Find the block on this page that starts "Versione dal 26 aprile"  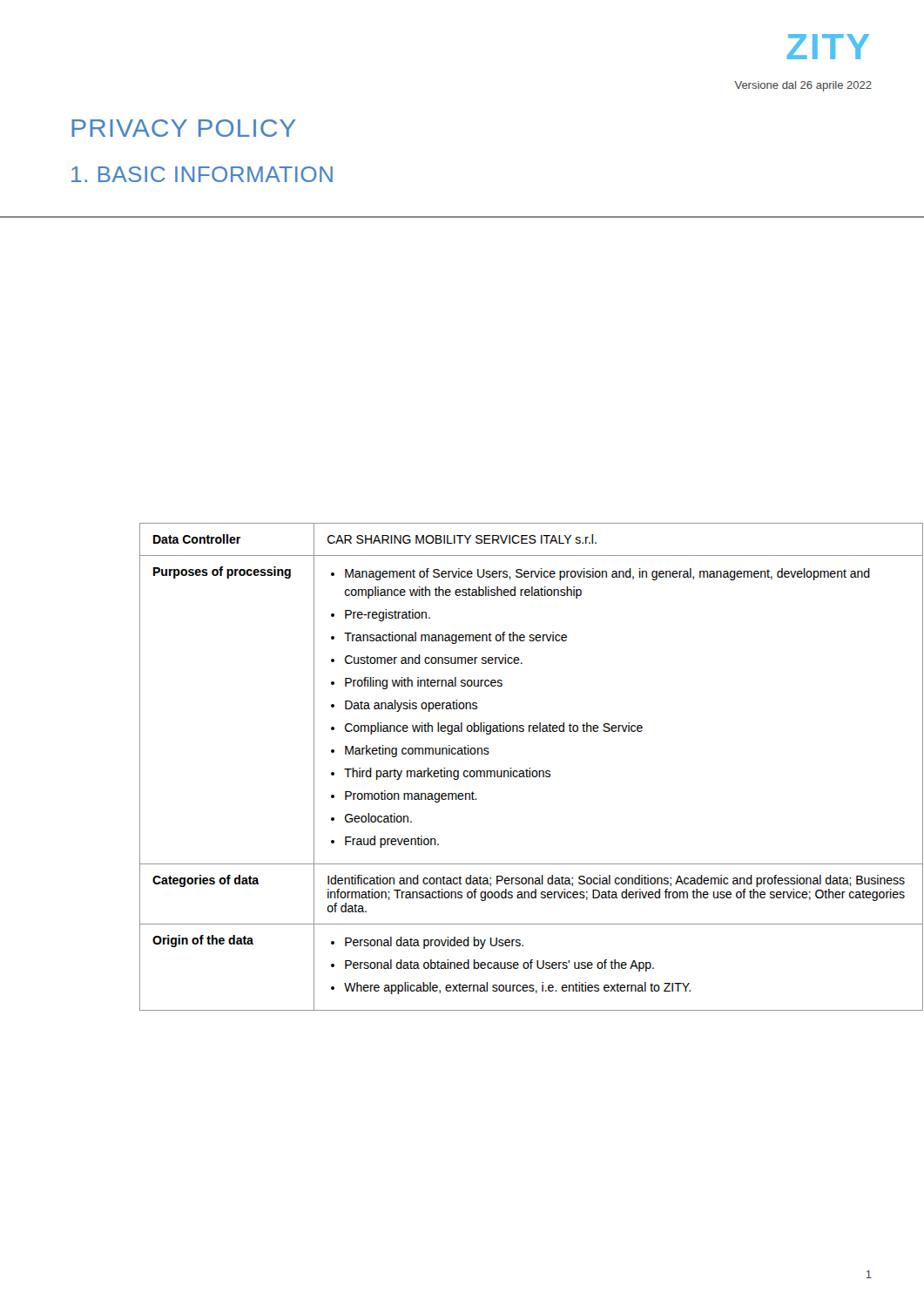click(803, 85)
